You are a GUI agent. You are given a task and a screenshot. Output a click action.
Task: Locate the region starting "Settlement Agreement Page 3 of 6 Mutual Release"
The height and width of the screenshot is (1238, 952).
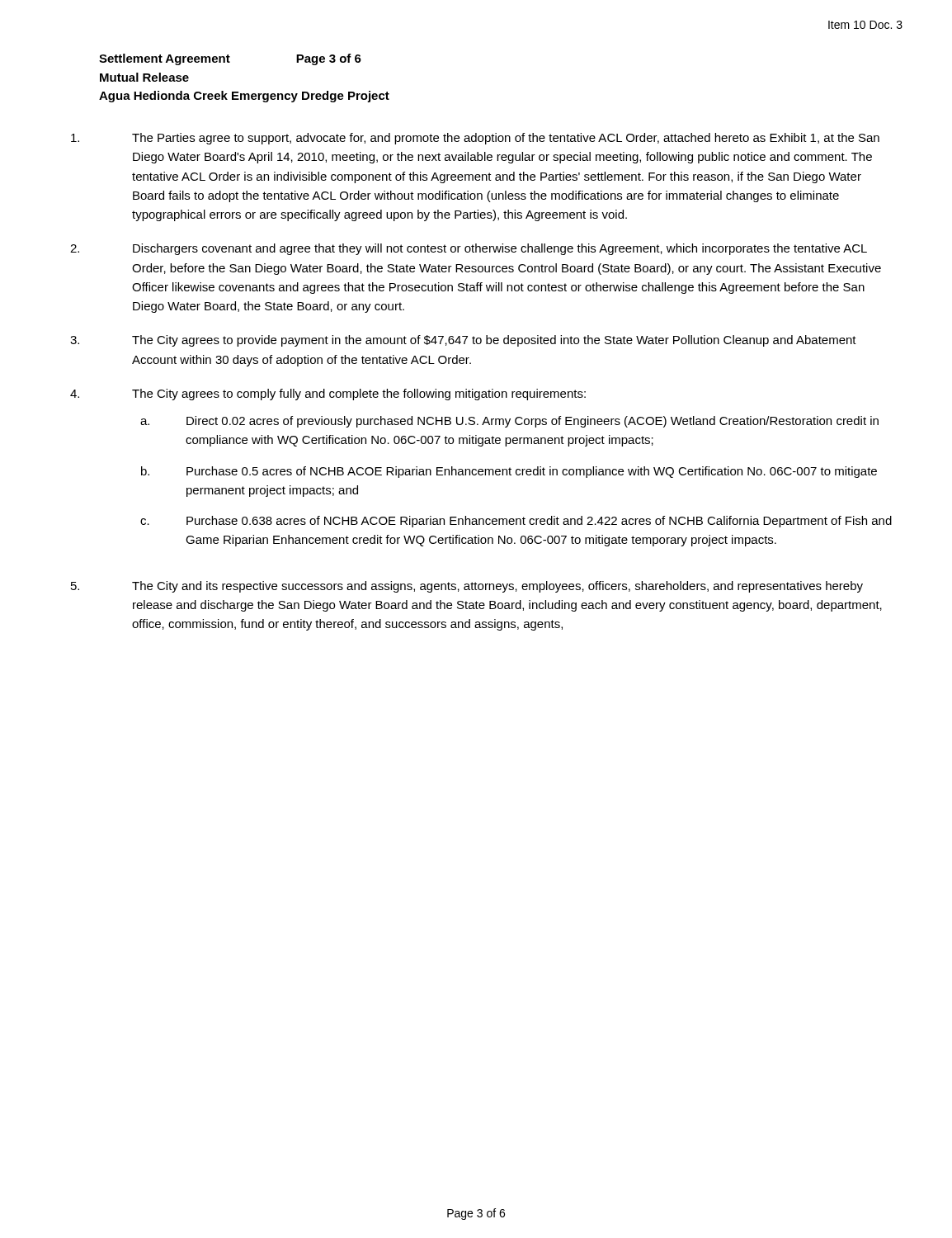[x=230, y=59]
